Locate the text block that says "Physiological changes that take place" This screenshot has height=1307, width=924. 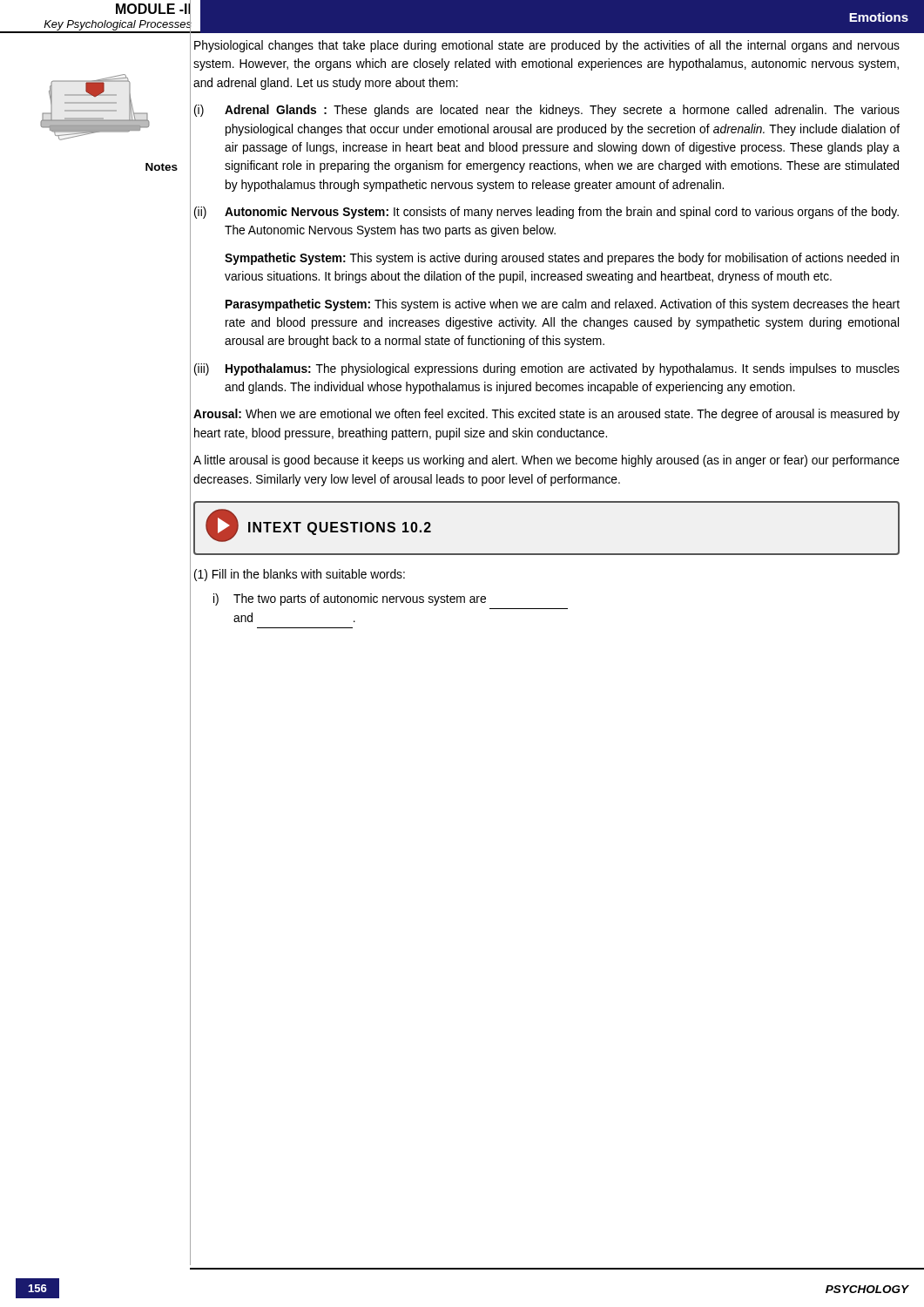(x=546, y=65)
